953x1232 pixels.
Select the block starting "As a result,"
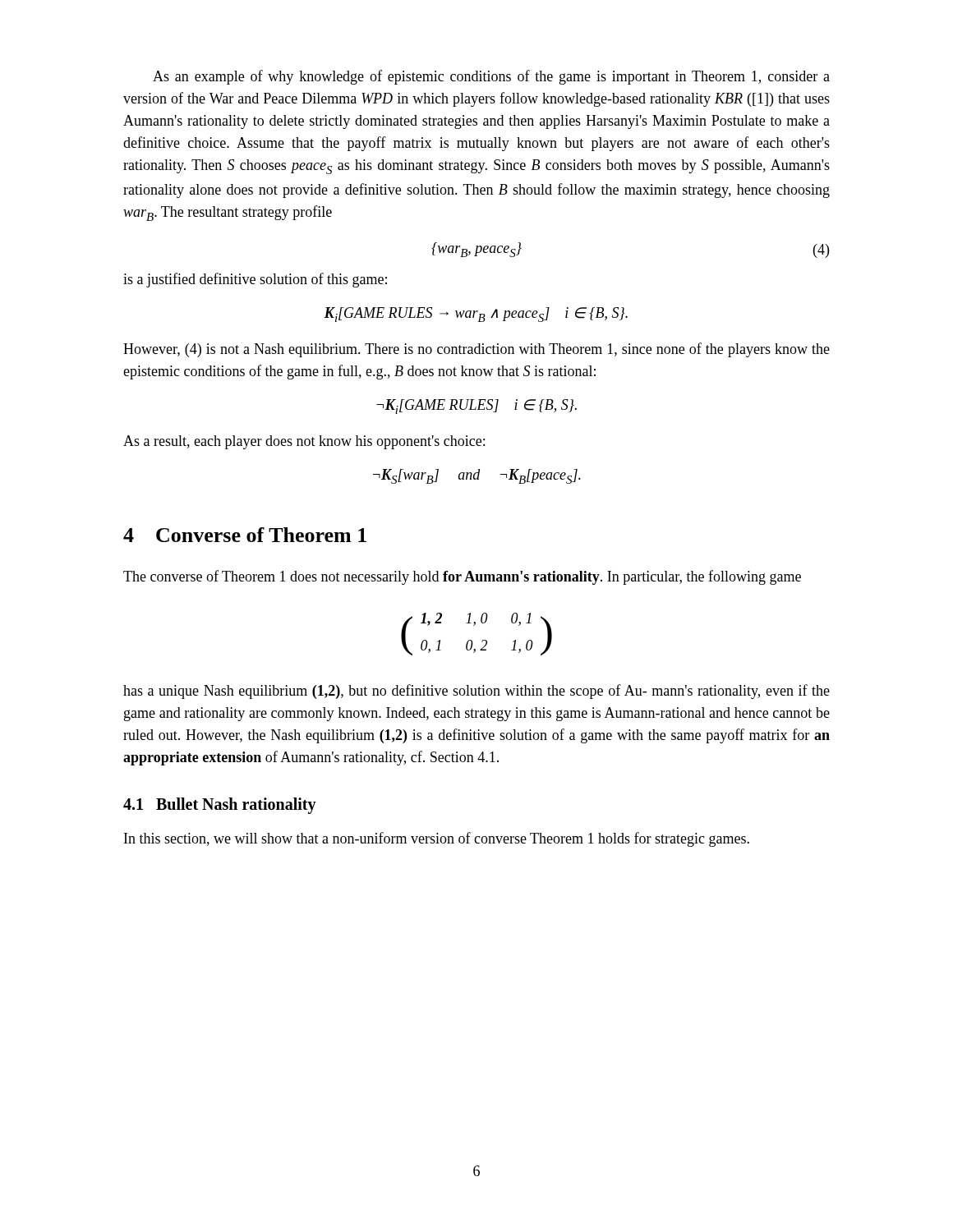[x=476, y=442]
